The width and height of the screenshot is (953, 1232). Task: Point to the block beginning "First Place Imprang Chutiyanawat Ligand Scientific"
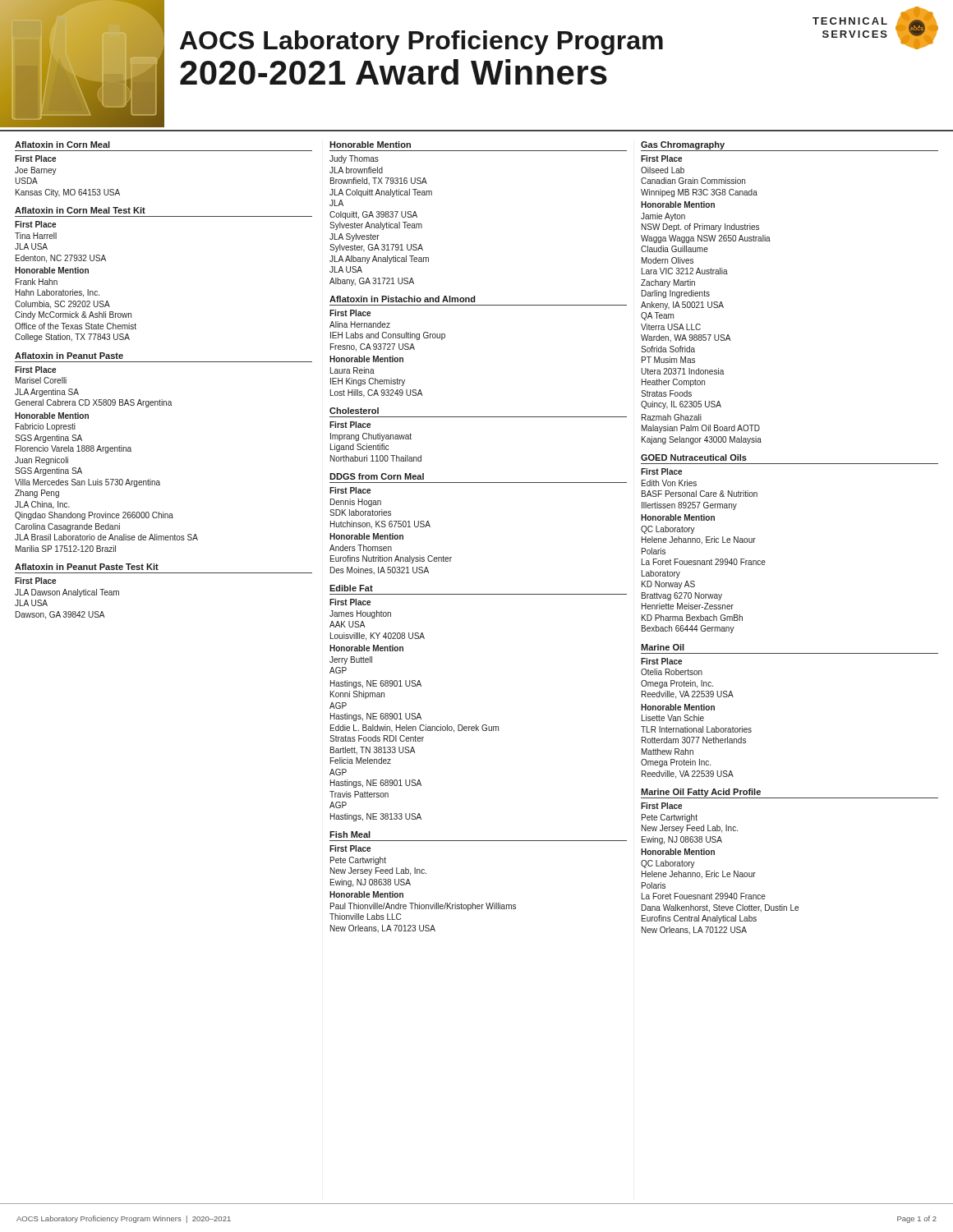pos(376,442)
